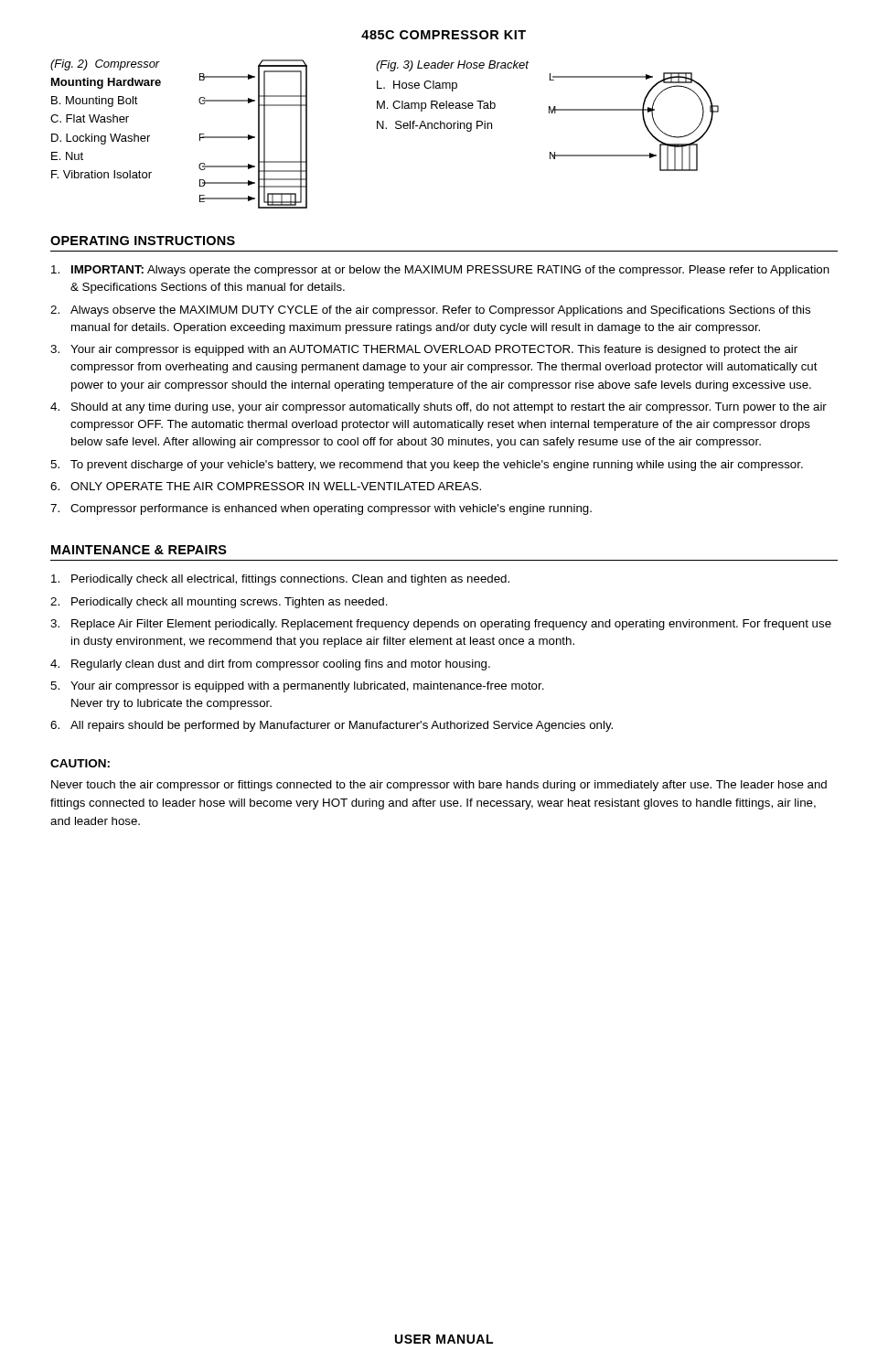Image resolution: width=888 pixels, height=1372 pixels.
Task: Navigate to the text block starting "4. Should at any time"
Action: click(x=444, y=424)
